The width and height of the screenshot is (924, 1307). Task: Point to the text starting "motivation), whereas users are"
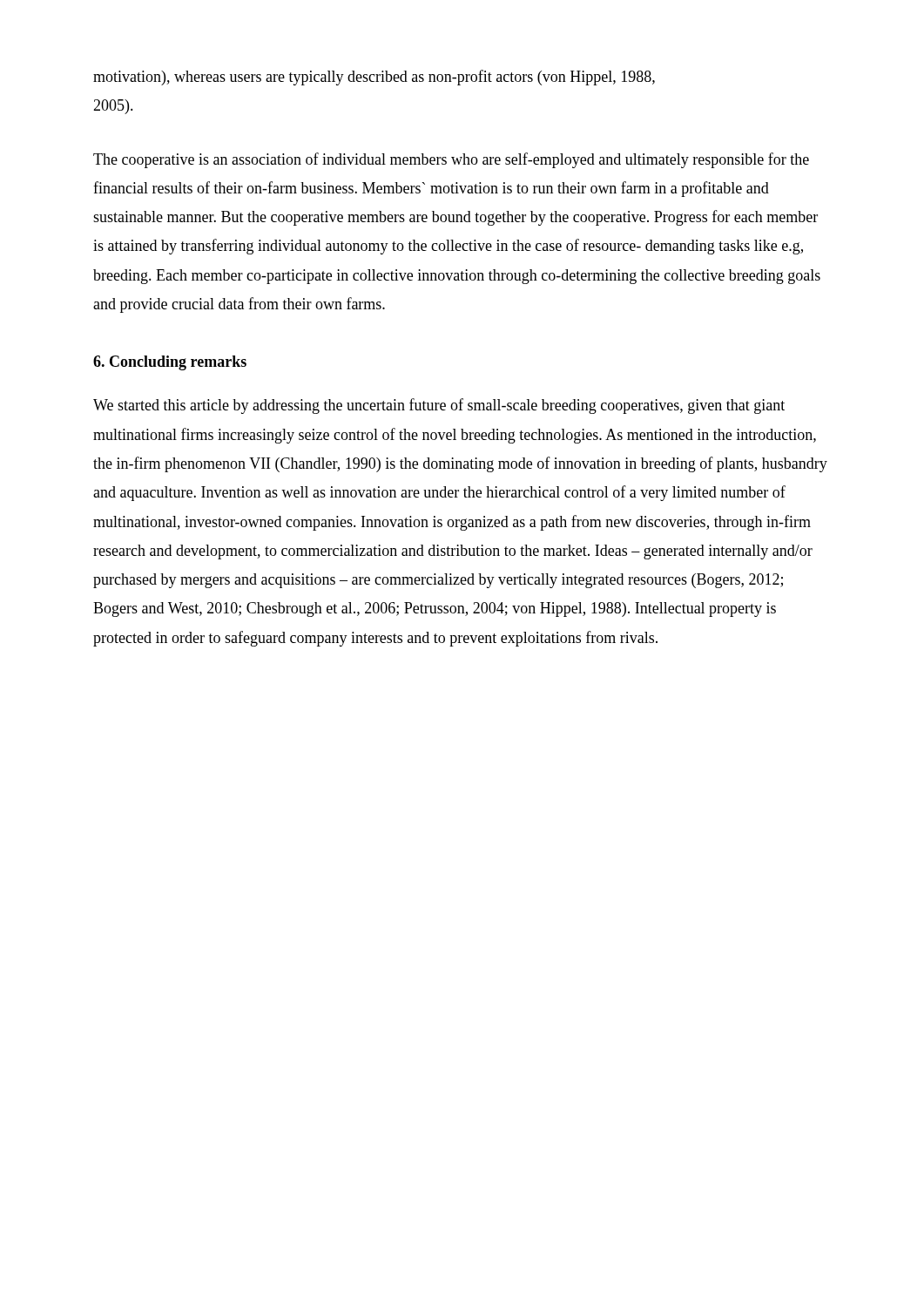point(374,91)
